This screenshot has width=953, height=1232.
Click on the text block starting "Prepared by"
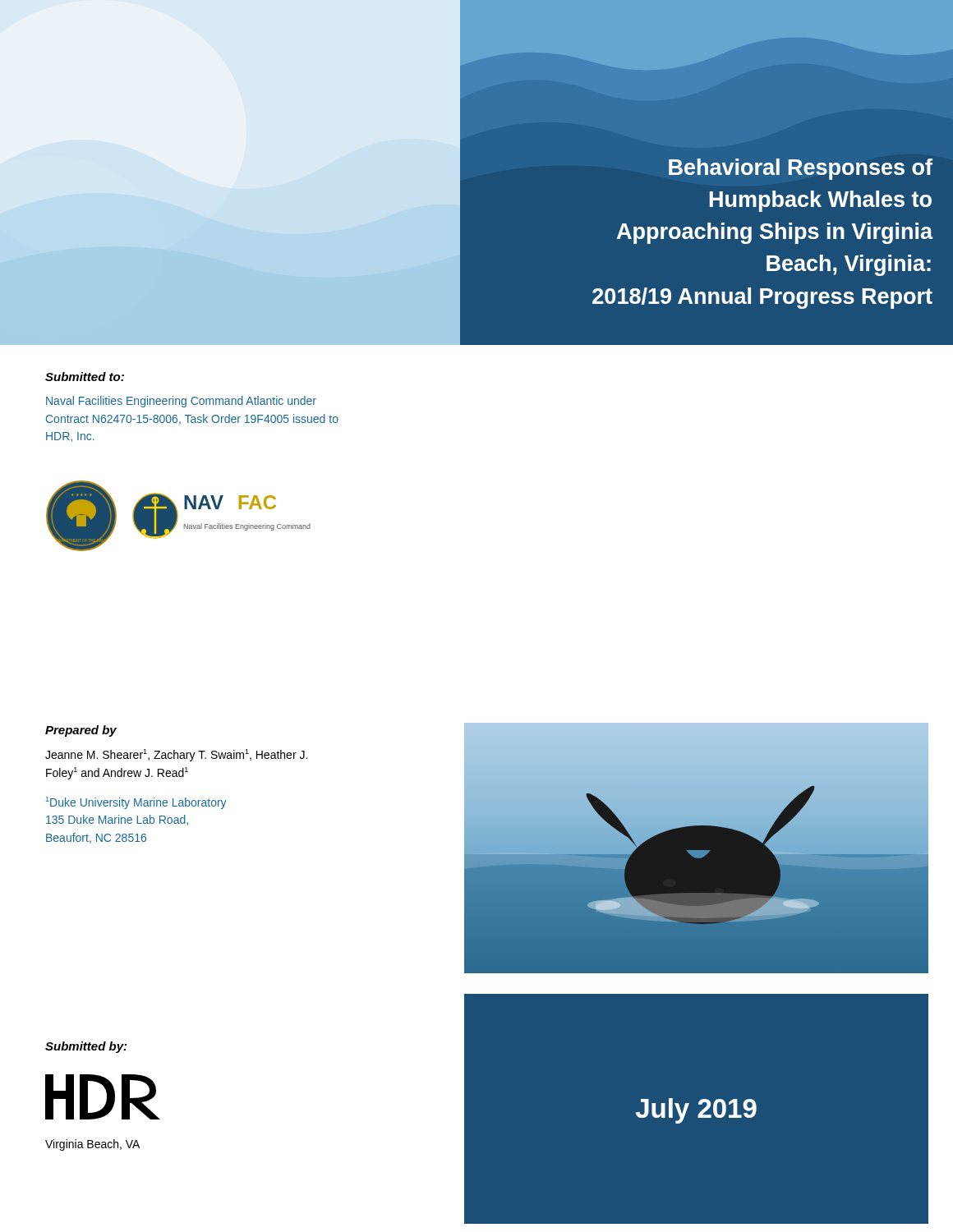(81, 731)
